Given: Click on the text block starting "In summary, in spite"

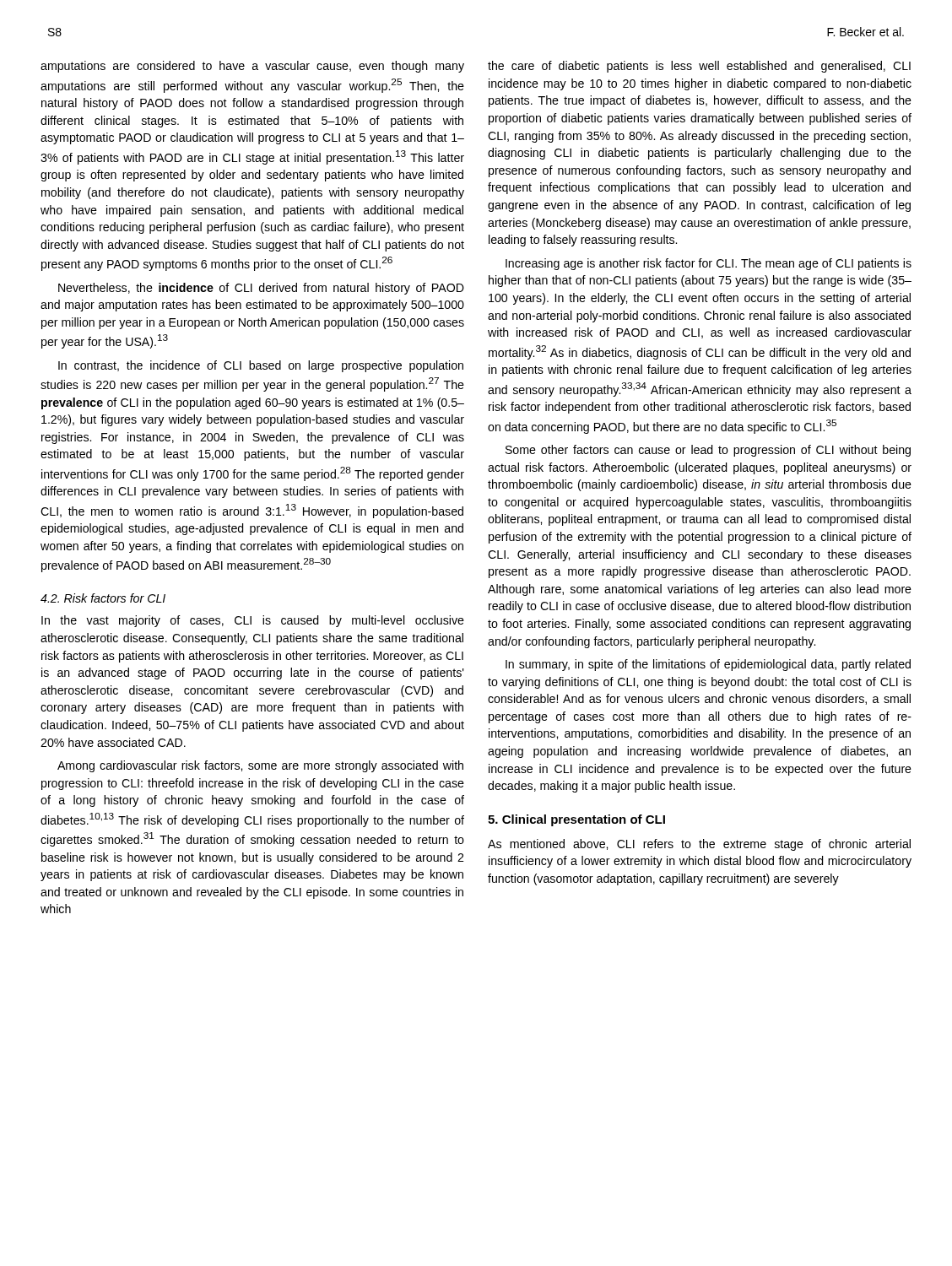Looking at the screenshot, I should click(700, 725).
